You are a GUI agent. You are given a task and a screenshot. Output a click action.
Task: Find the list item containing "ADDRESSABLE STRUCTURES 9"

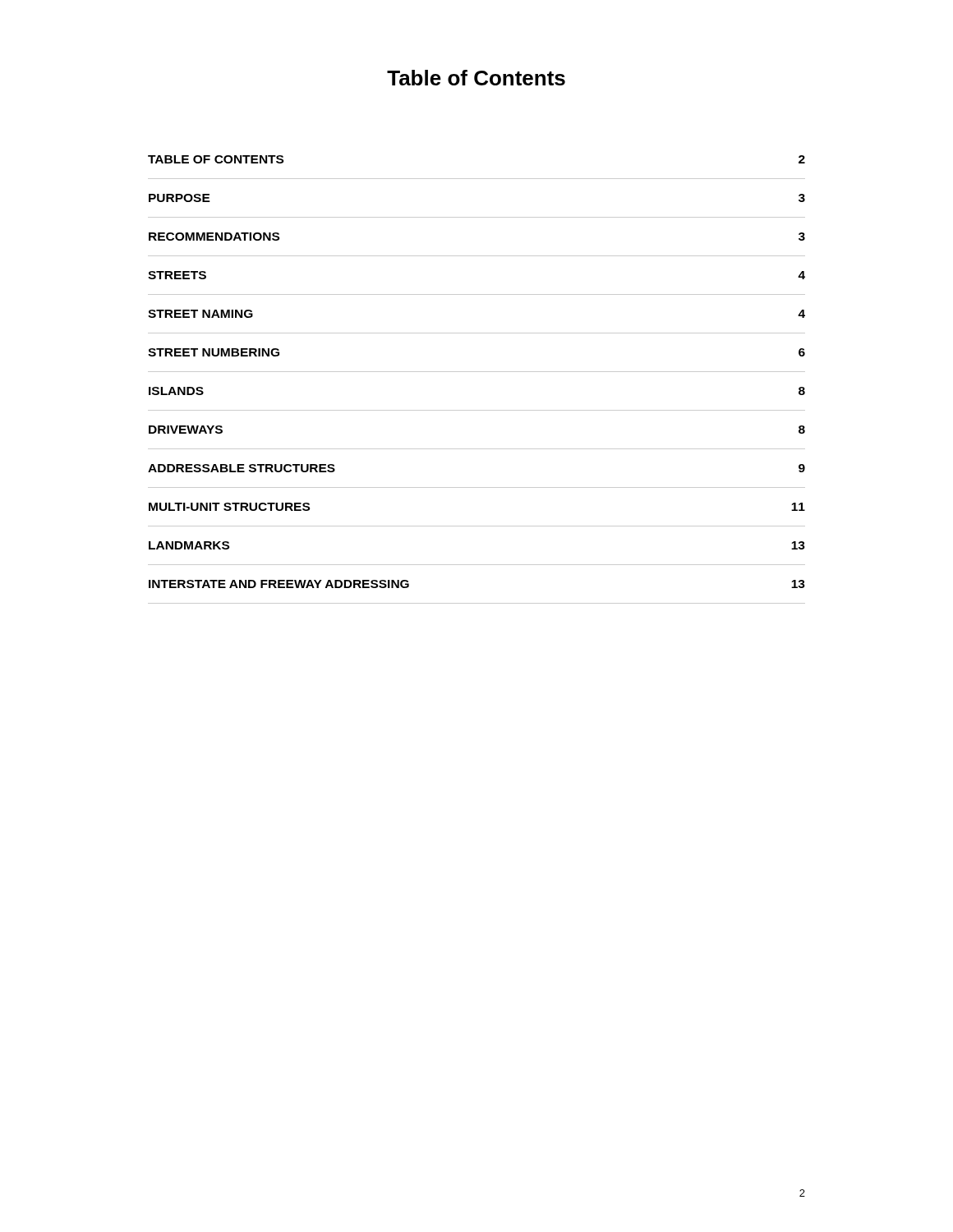click(237, 468)
